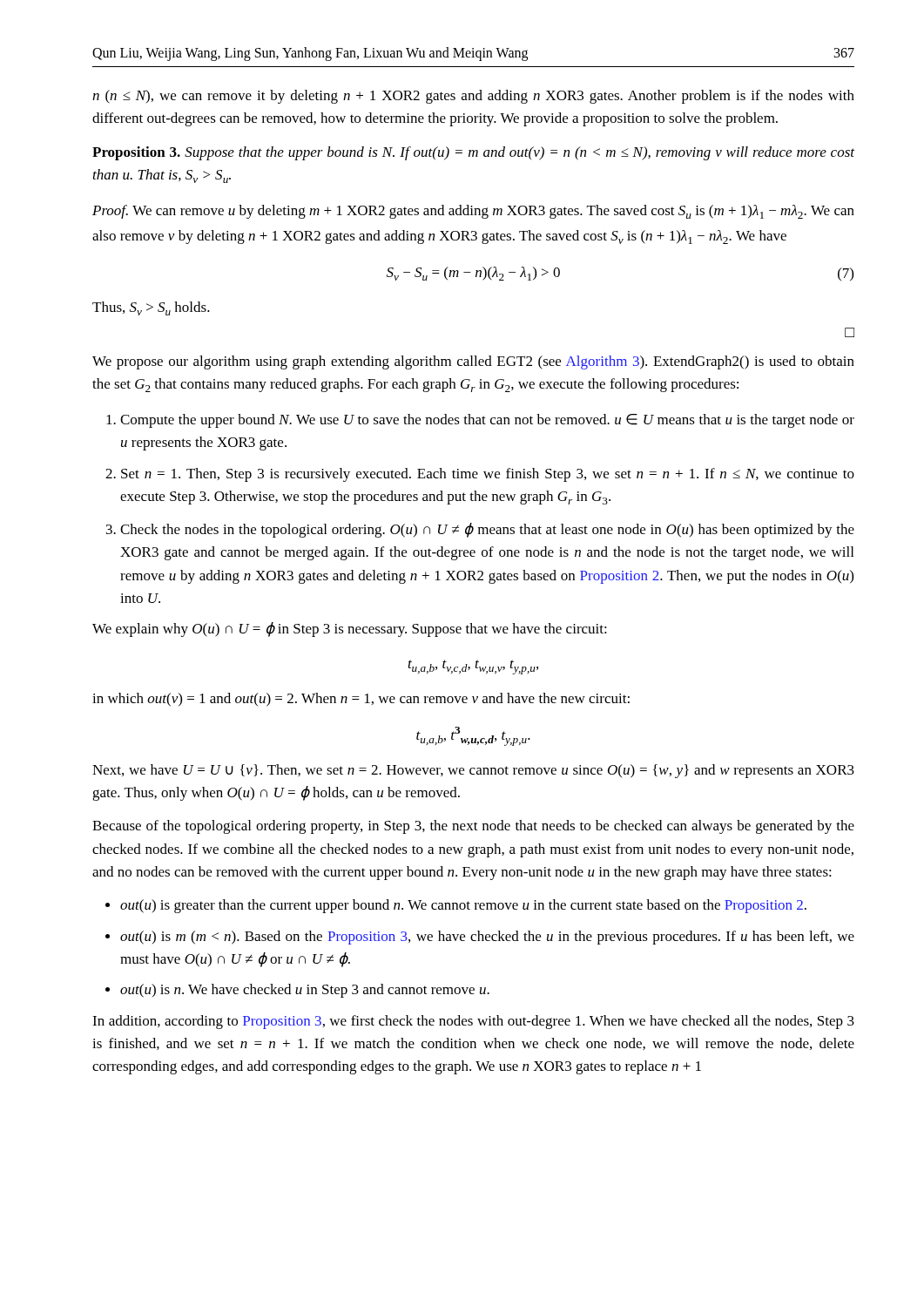
Task: Where is the passage that starts "Proof. We can"?
Action: (x=473, y=225)
